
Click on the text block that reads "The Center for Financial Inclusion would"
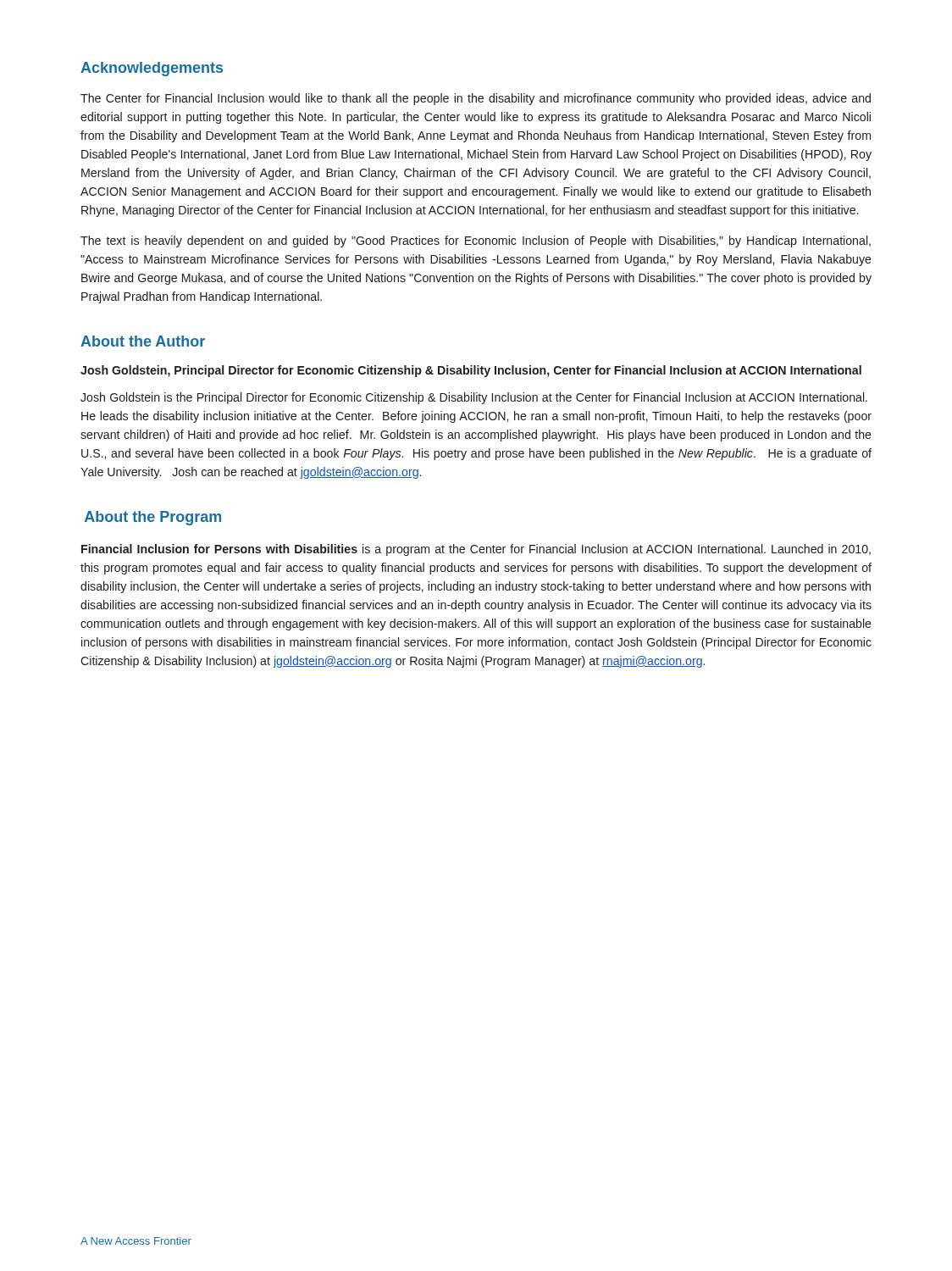pos(476,154)
